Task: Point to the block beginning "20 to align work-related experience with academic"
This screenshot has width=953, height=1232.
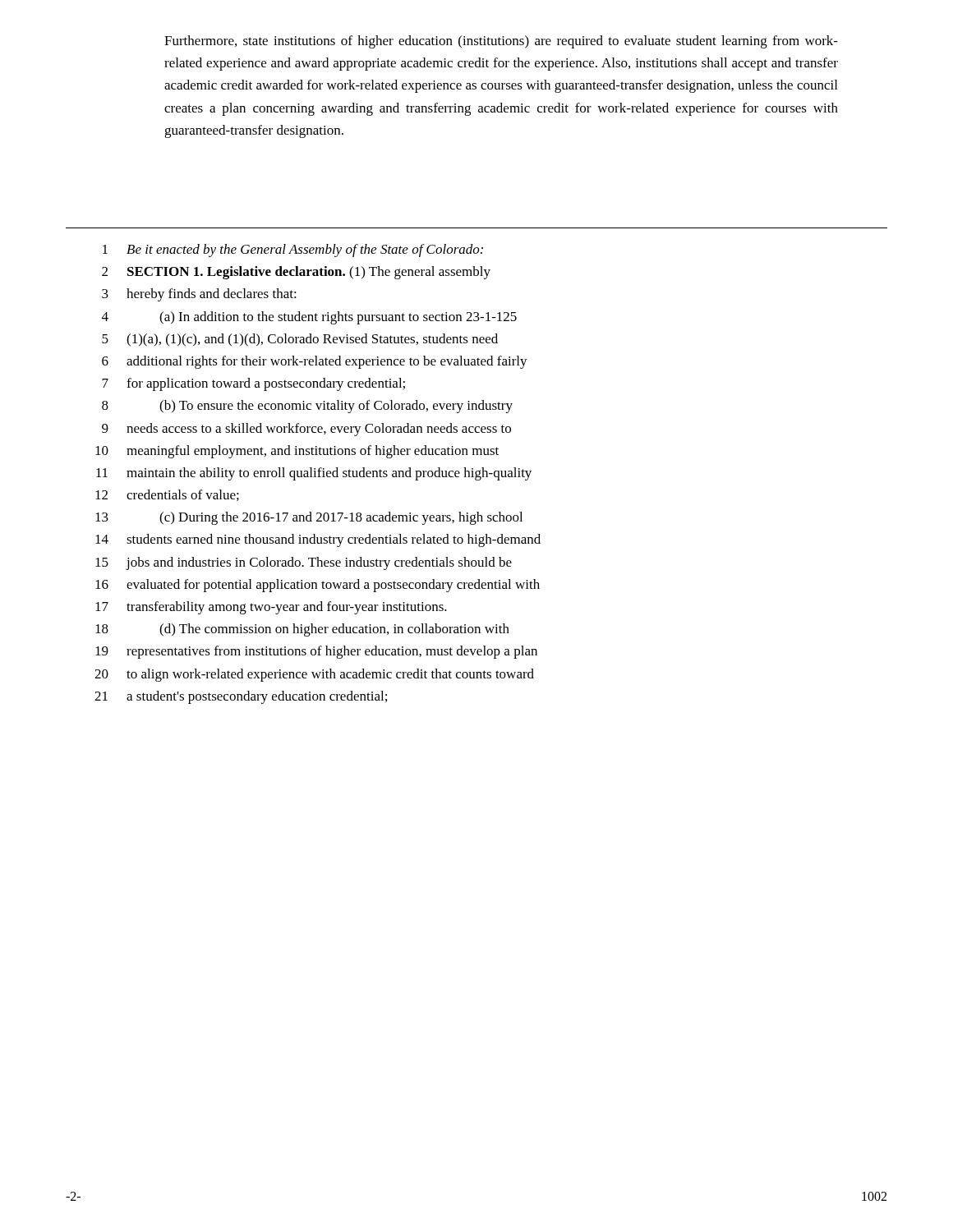Action: (x=476, y=674)
